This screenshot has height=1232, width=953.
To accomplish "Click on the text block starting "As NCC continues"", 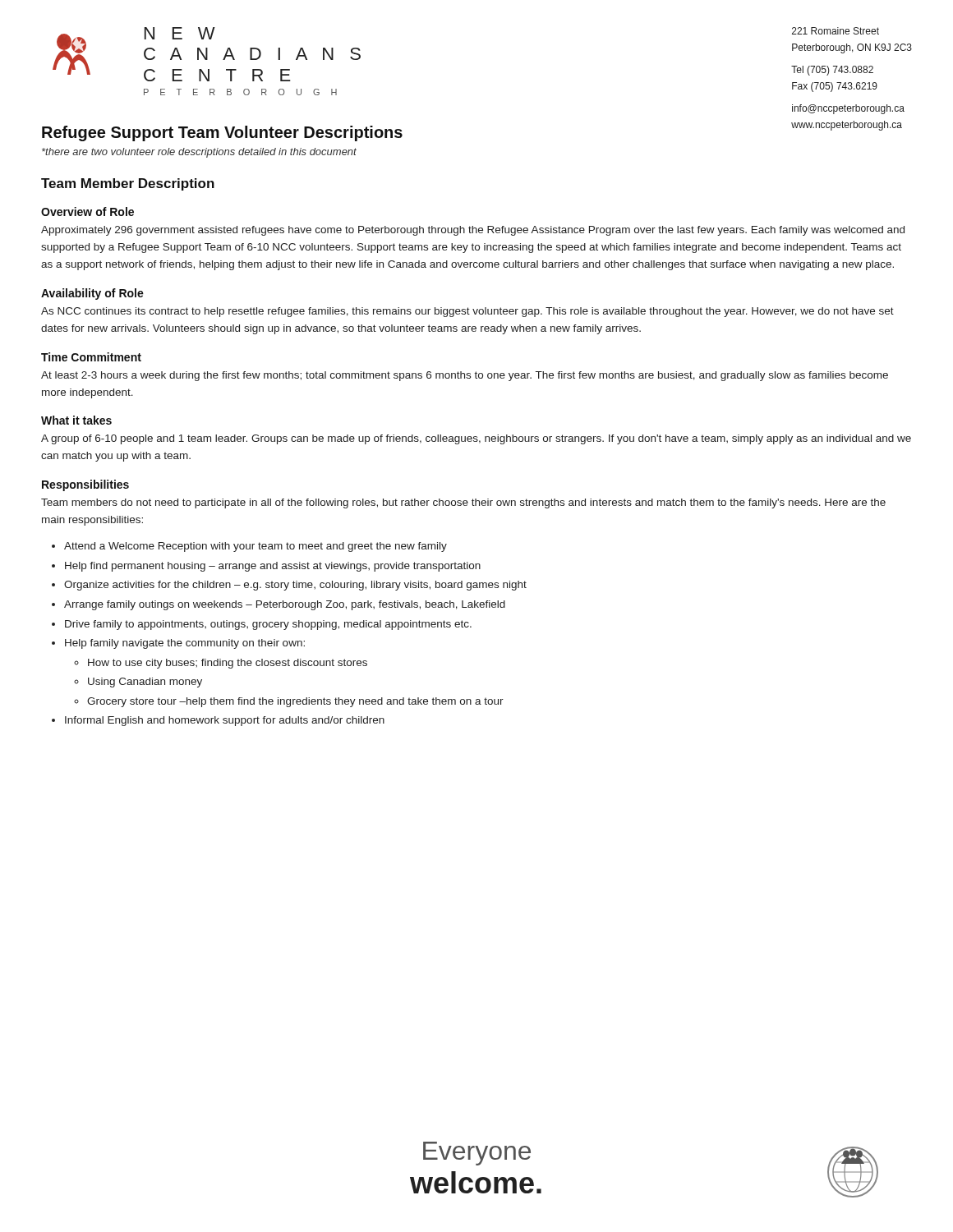I will click(467, 319).
